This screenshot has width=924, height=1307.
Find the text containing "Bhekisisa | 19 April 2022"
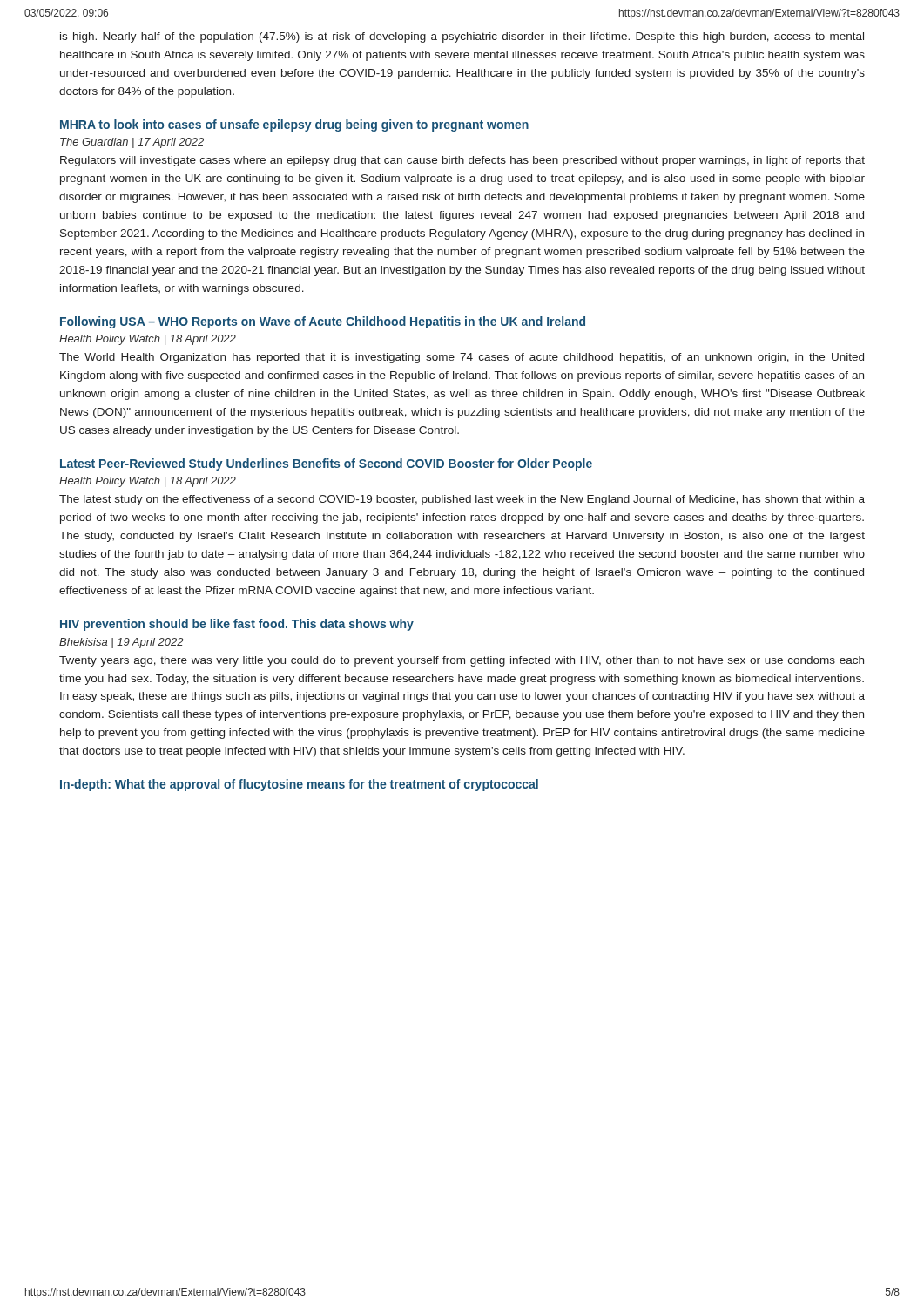[121, 641]
